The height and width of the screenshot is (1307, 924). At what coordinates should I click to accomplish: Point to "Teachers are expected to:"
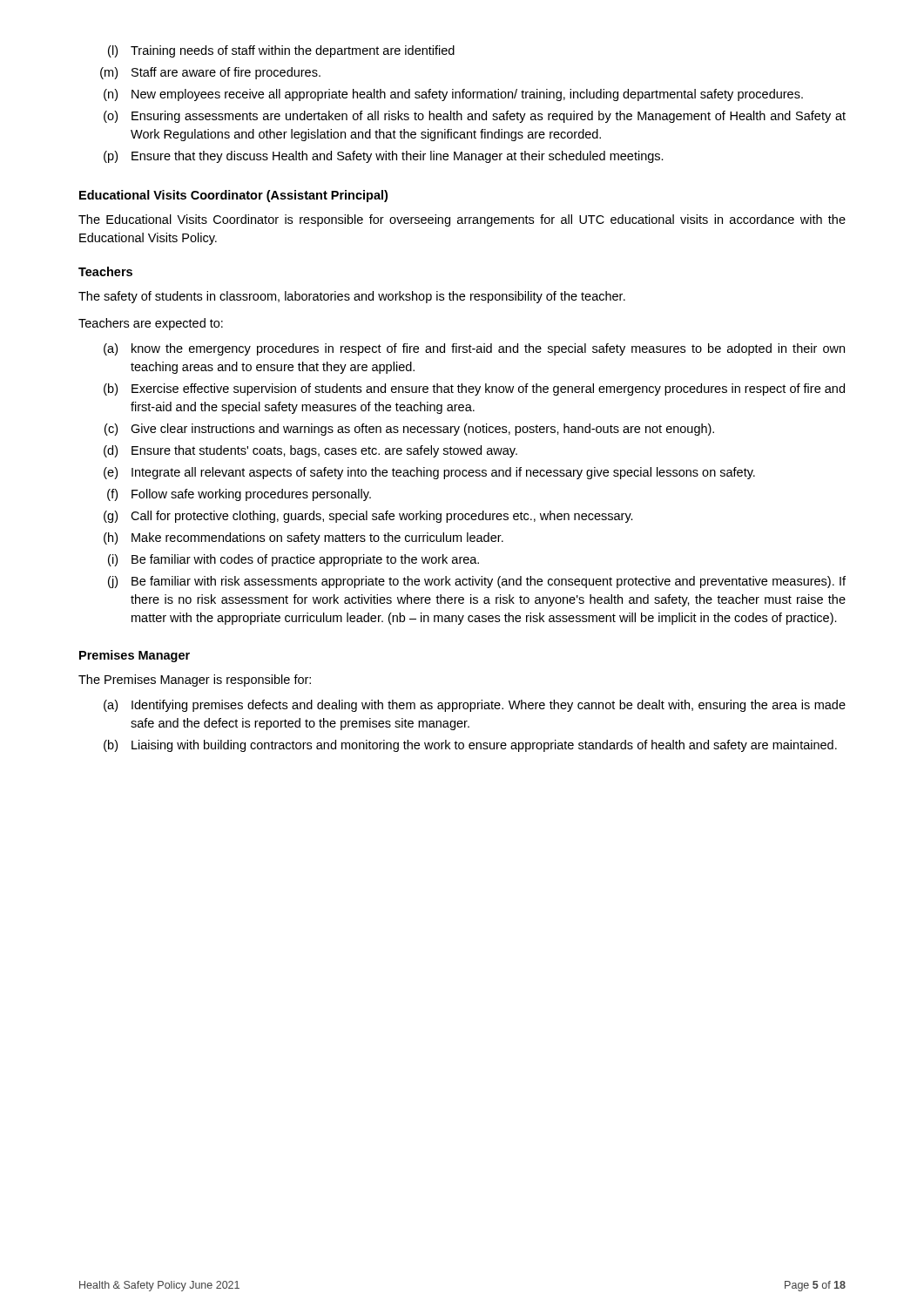point(151,323)
